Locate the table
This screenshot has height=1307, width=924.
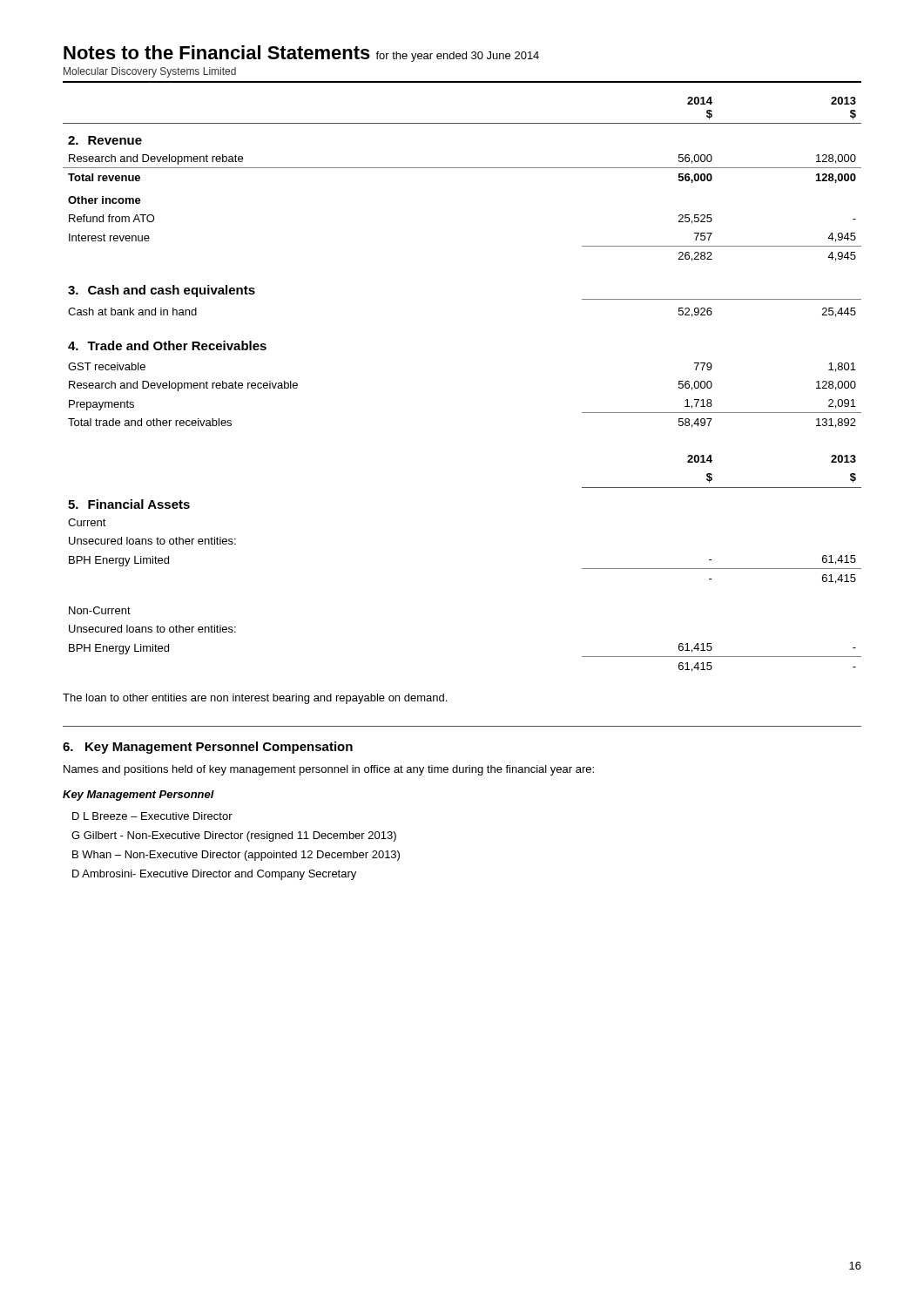[462, 383]
